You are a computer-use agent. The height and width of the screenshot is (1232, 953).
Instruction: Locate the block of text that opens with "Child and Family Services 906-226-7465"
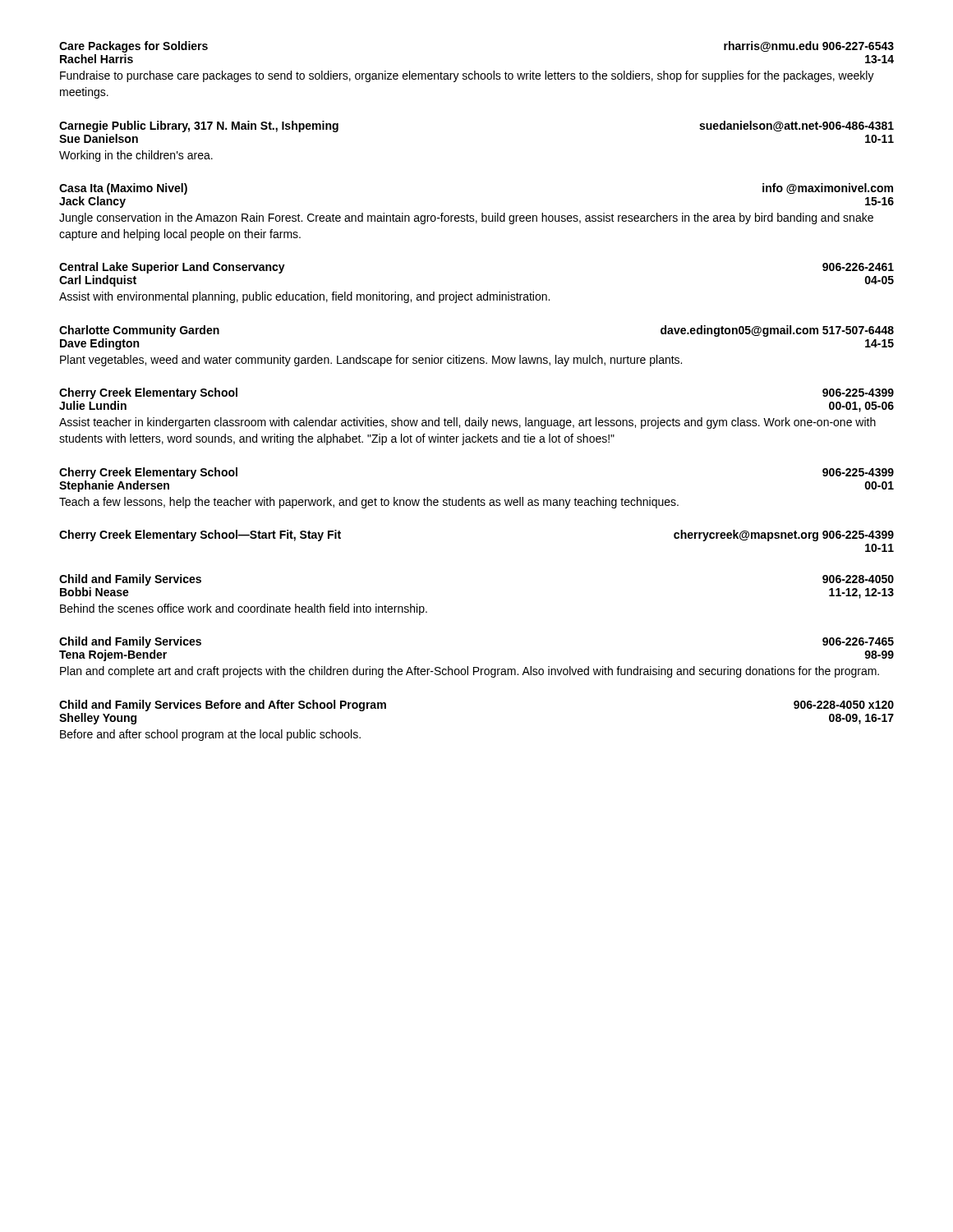[x=476, y=657]
